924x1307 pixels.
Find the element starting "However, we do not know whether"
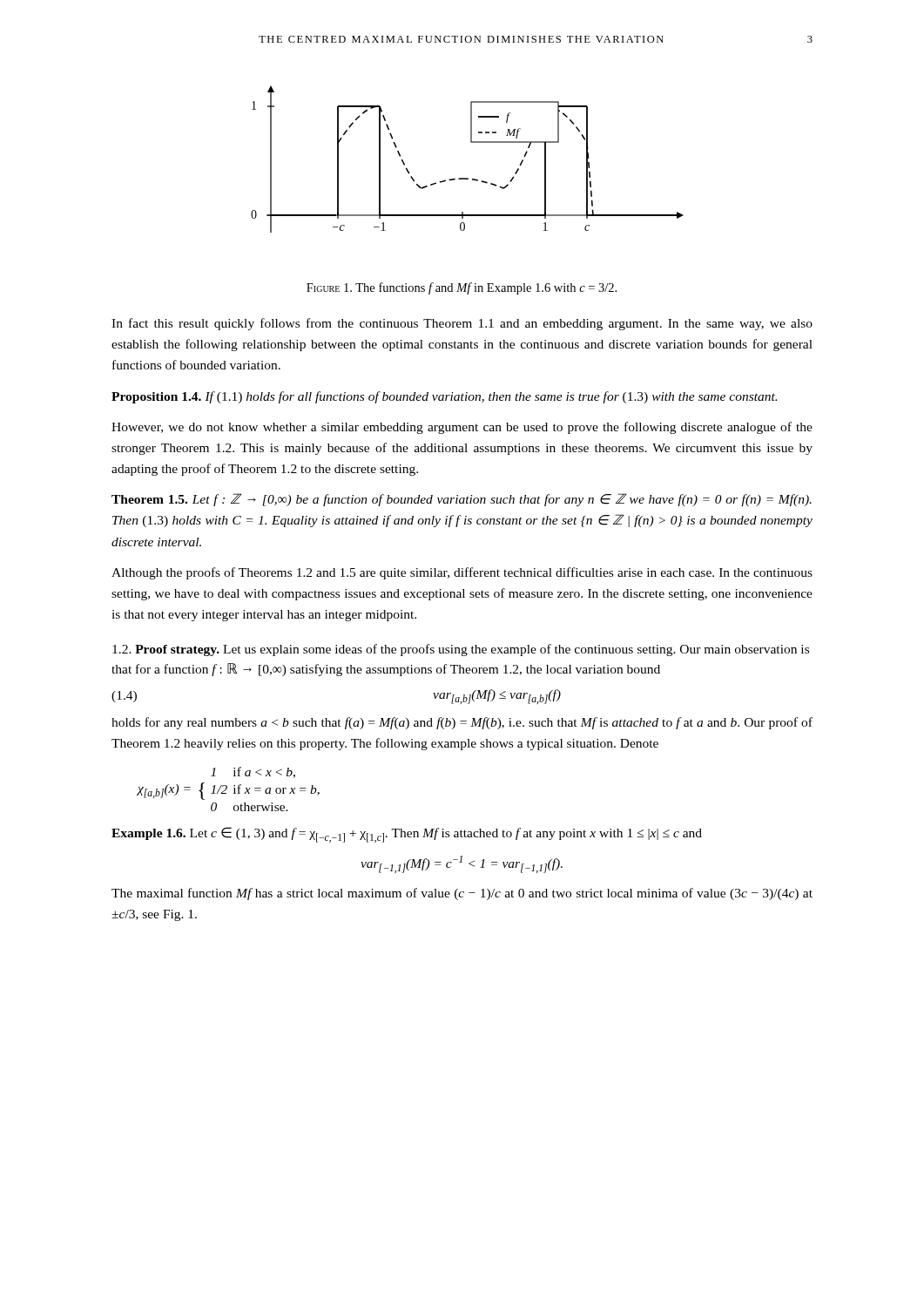coord(462,447)
